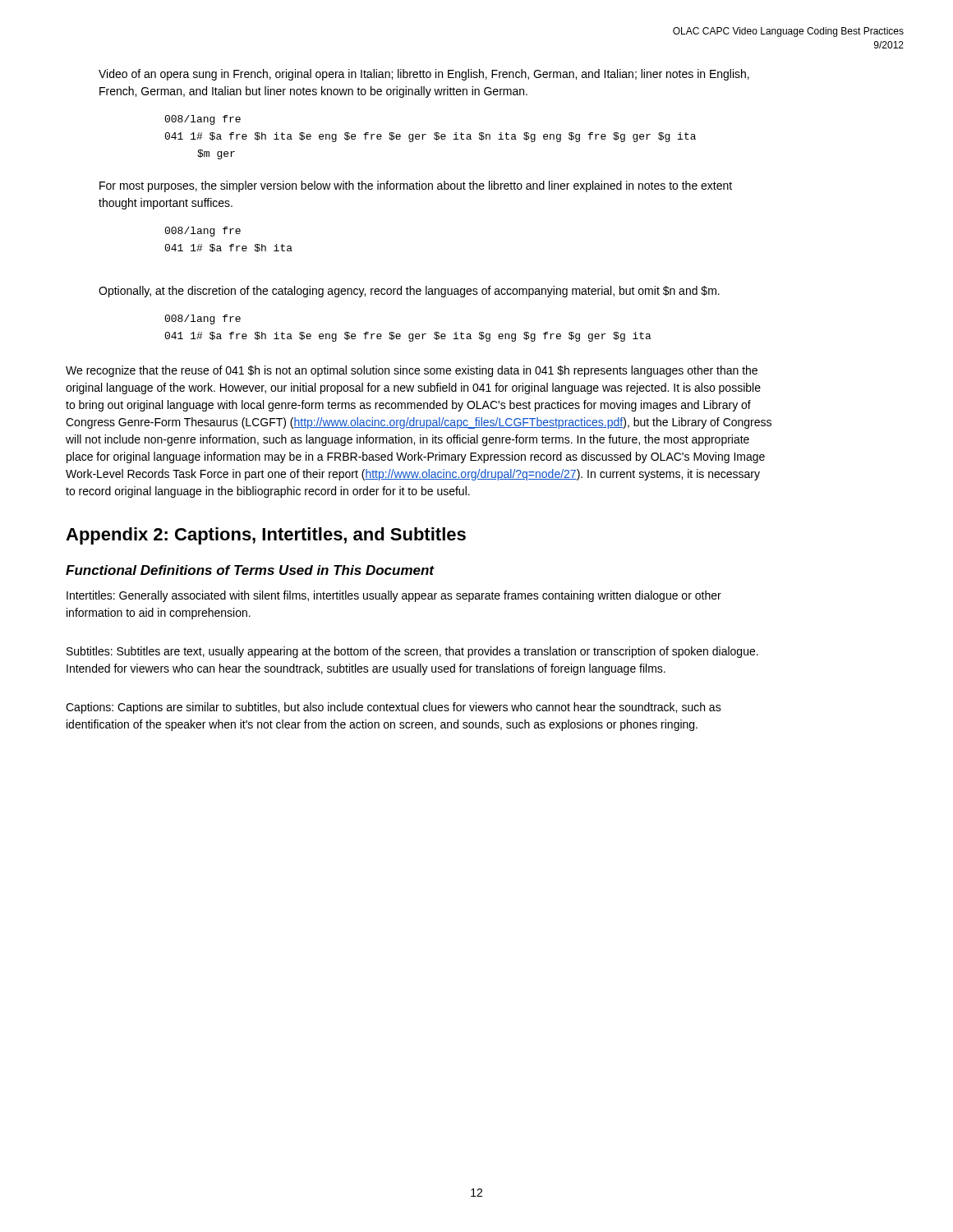Locate the block of text that opens with "Captions: Captions are similar"
Viewport: 953px width, 1232px height.
point(393,716)
